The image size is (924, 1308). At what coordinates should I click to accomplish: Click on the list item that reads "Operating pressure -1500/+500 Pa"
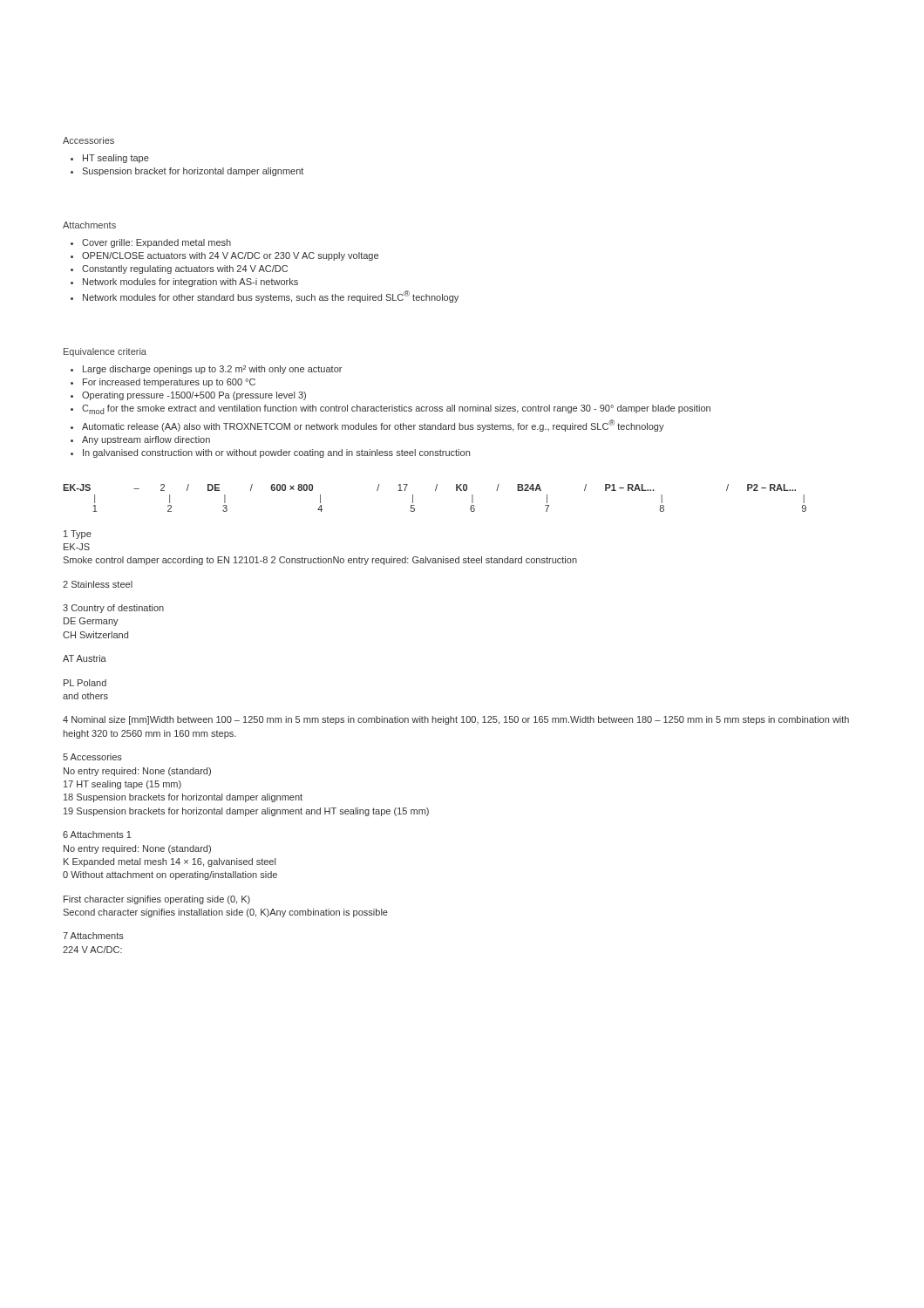[194, 395]
